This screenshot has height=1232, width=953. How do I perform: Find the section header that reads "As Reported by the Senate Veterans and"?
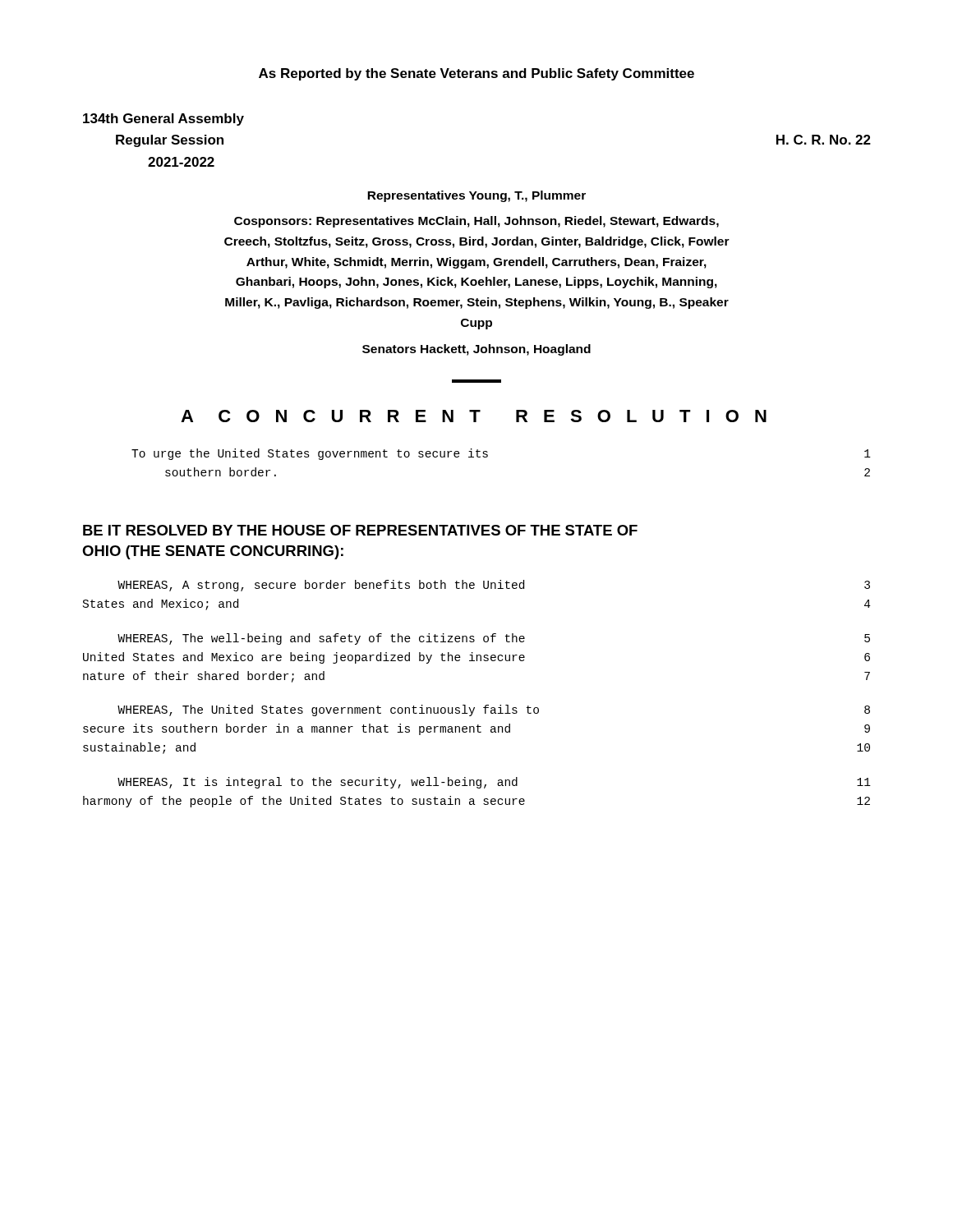click(x=476, y=73)
